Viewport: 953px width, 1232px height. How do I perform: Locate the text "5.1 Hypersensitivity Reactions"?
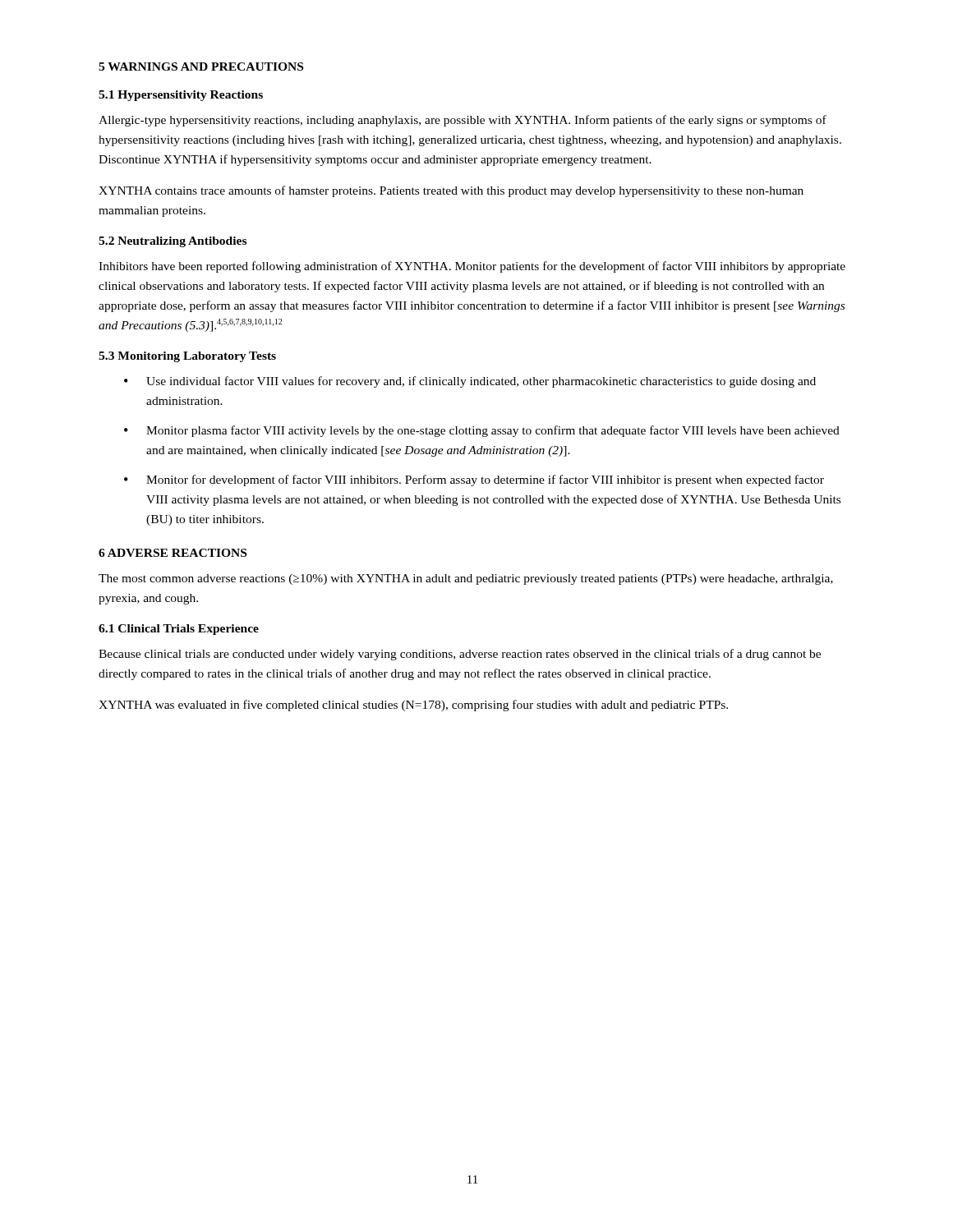coord(181,94)
